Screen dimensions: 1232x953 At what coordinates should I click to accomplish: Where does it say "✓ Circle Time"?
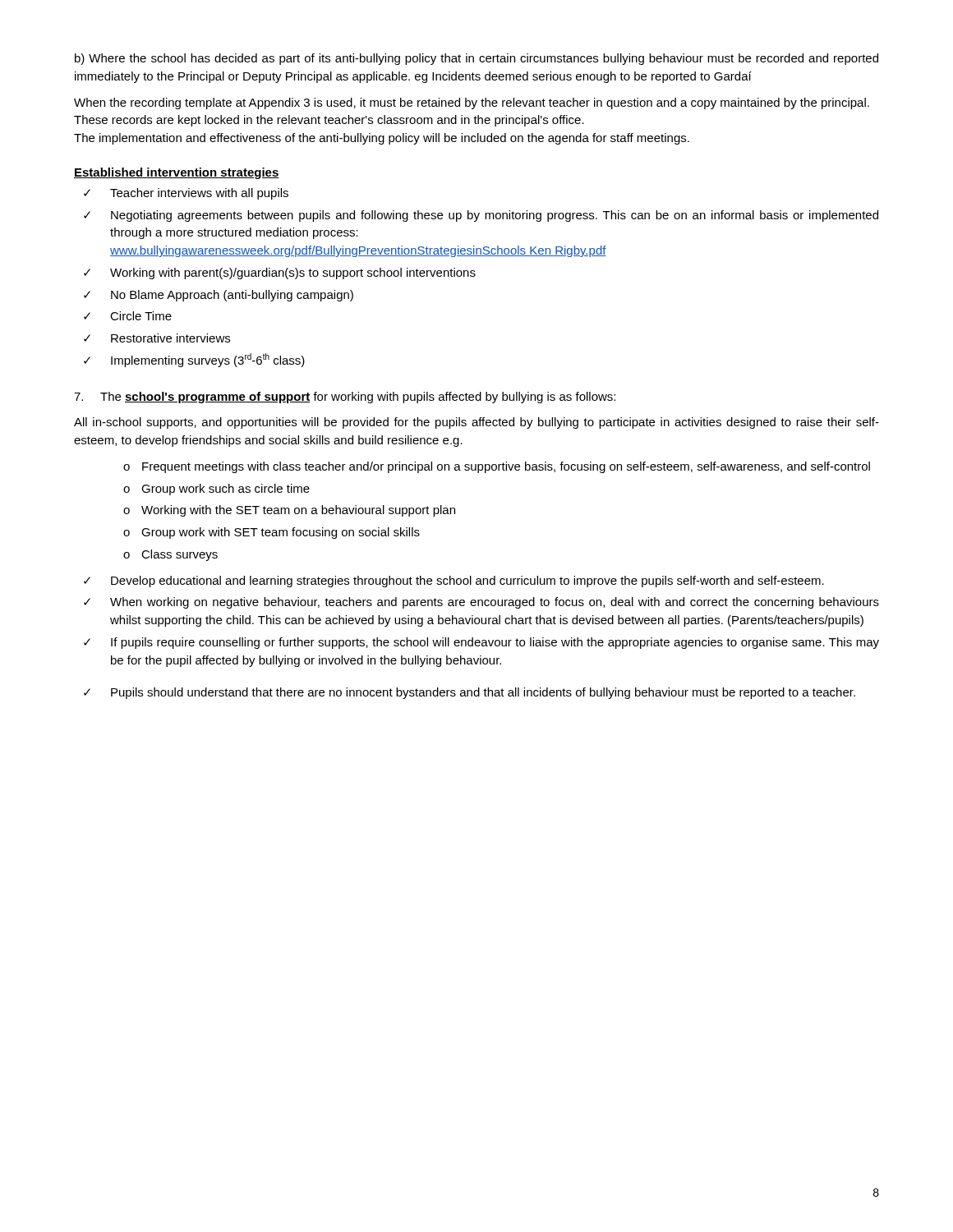tap(128, 316)
